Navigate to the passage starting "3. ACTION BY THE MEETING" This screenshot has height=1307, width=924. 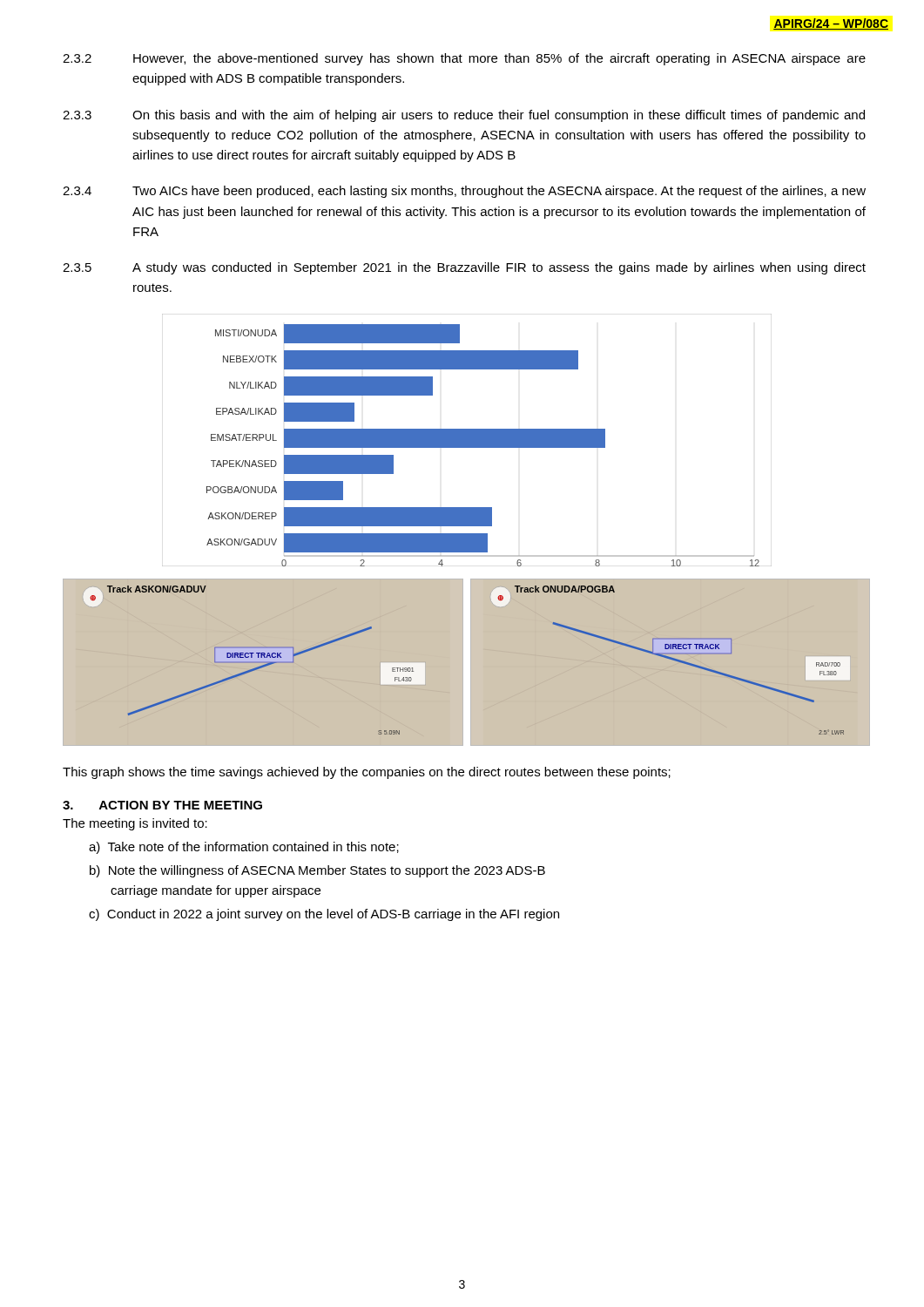tap(163, 804)
